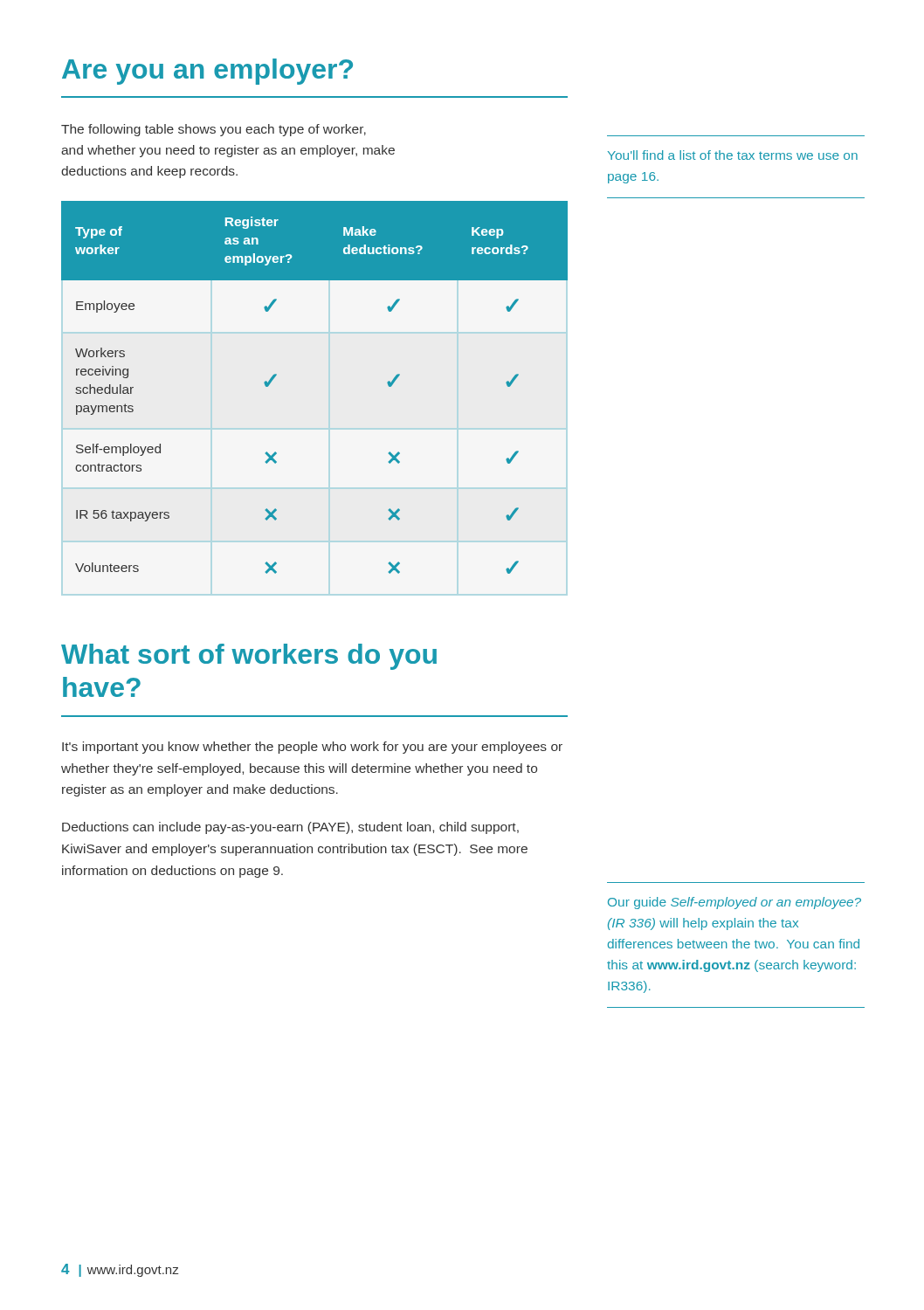The width and height of the screenshot is (924, 1310).
Task: Click the title that begins "Are you an"
Action: pos(314,69)
